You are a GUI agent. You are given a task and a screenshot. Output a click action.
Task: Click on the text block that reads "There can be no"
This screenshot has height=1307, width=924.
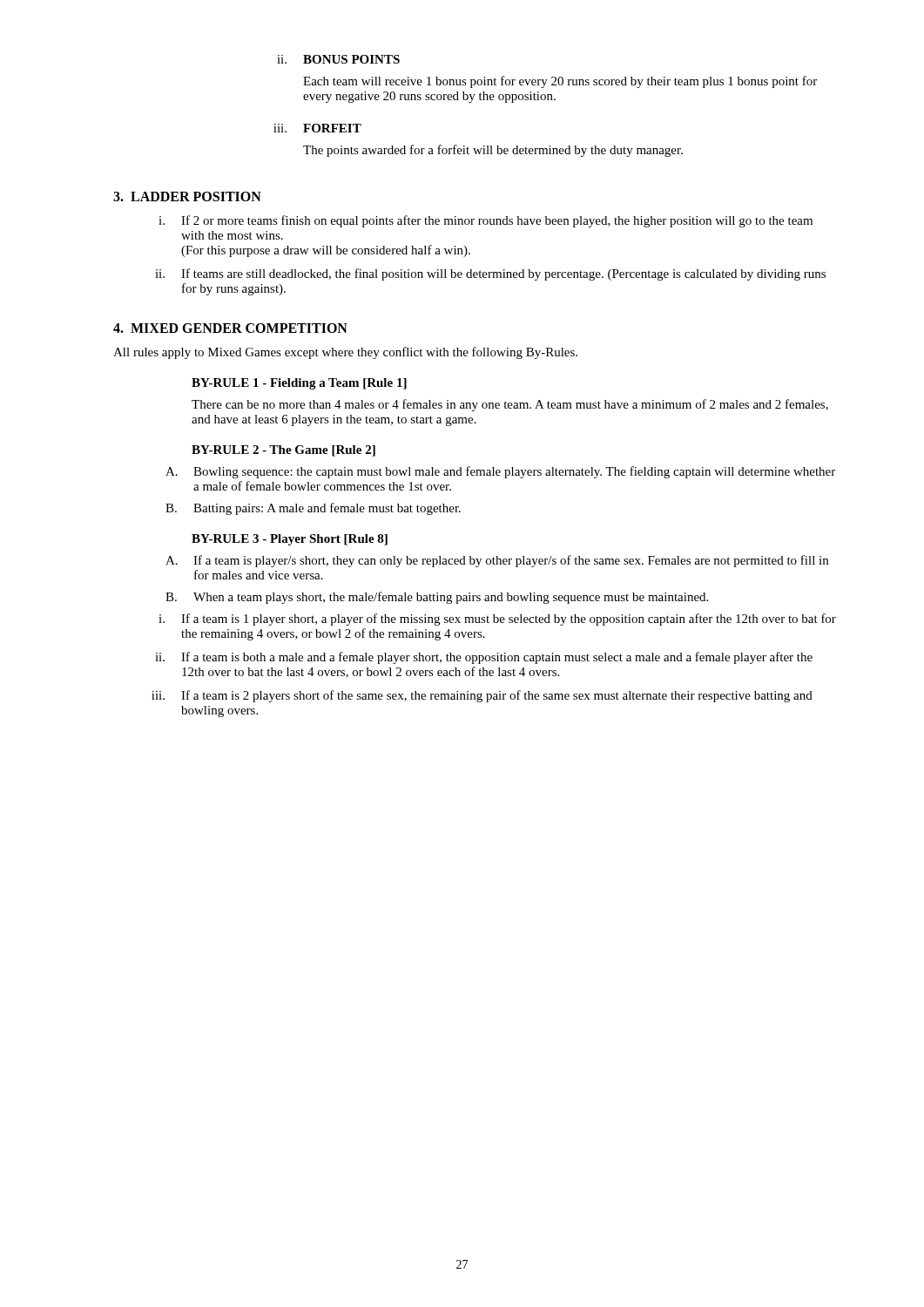tap(510, 412)
